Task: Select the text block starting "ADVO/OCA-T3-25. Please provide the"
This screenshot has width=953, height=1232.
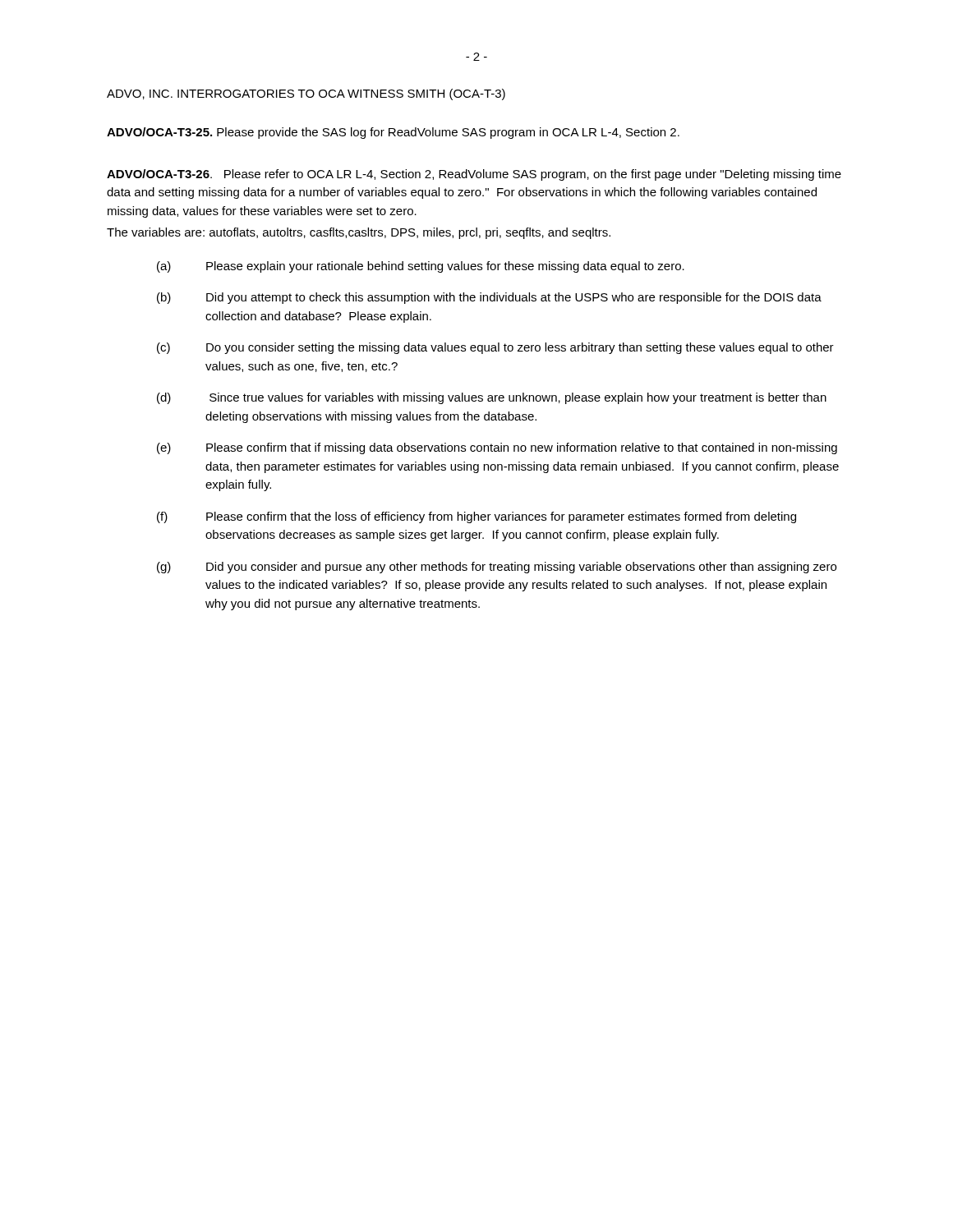Action: coord(393,132)
